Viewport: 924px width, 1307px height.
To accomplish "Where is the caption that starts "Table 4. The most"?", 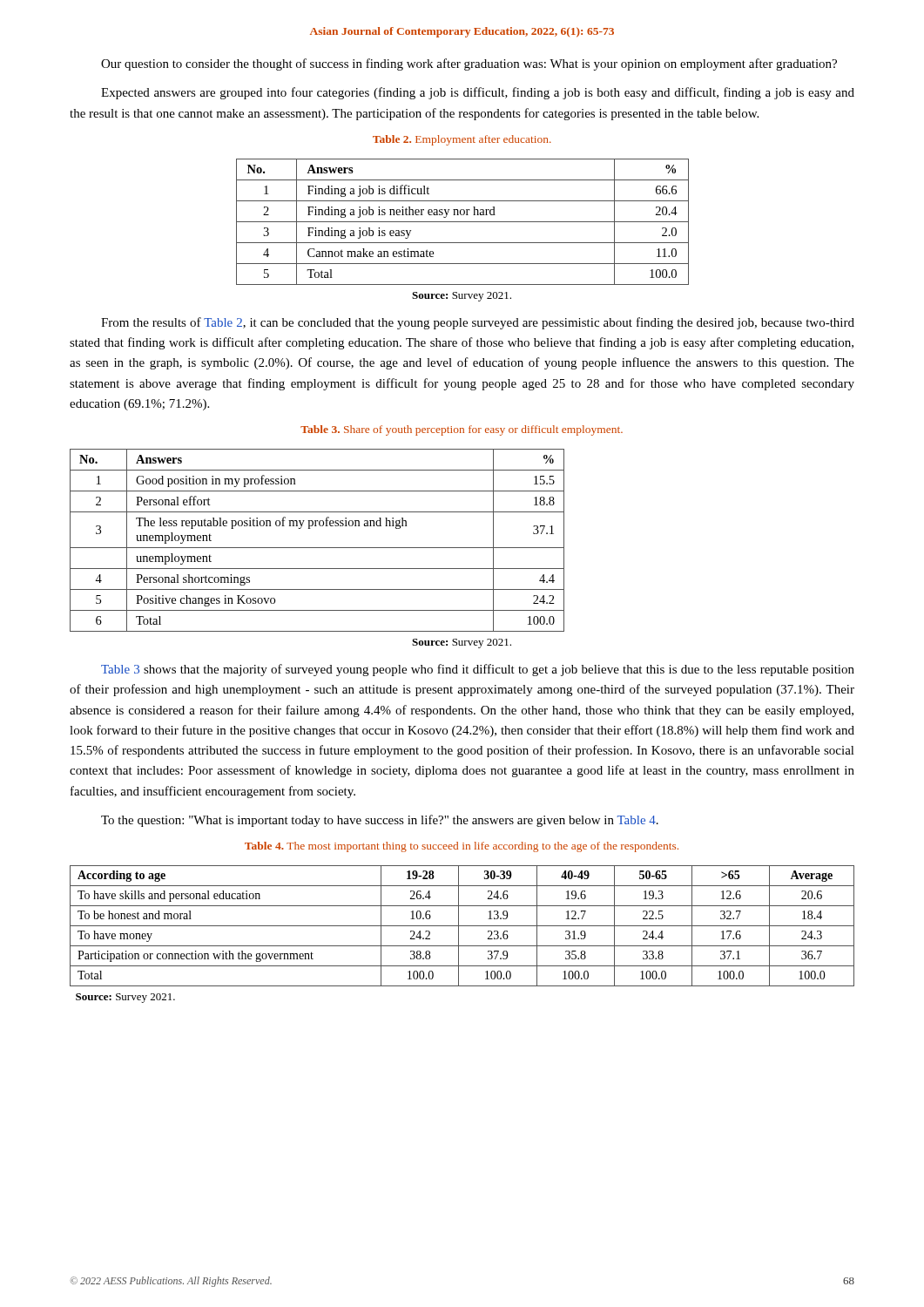I will pos(462,846).
